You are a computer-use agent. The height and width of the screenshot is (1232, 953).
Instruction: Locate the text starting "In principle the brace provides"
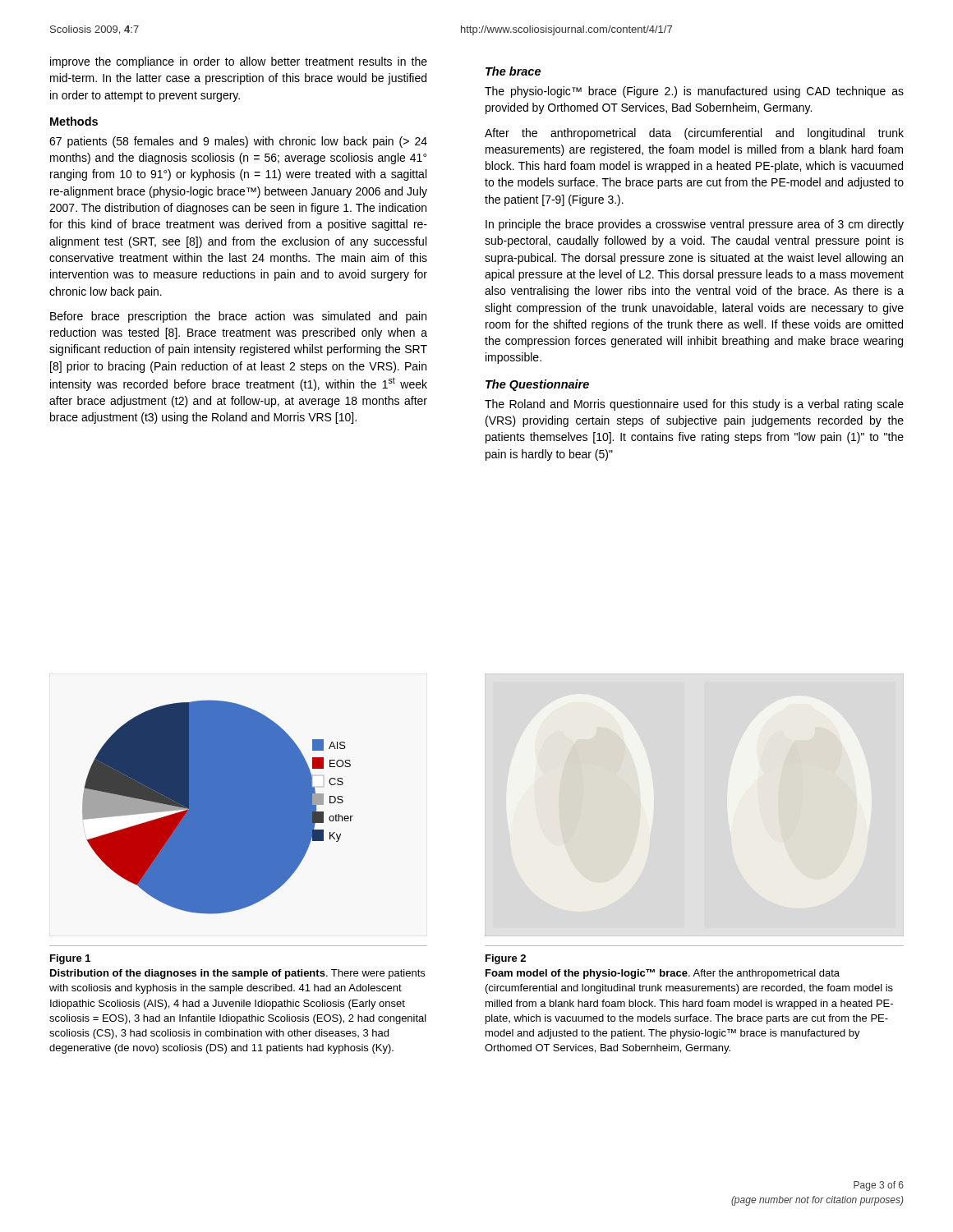[x=694, y=291]
